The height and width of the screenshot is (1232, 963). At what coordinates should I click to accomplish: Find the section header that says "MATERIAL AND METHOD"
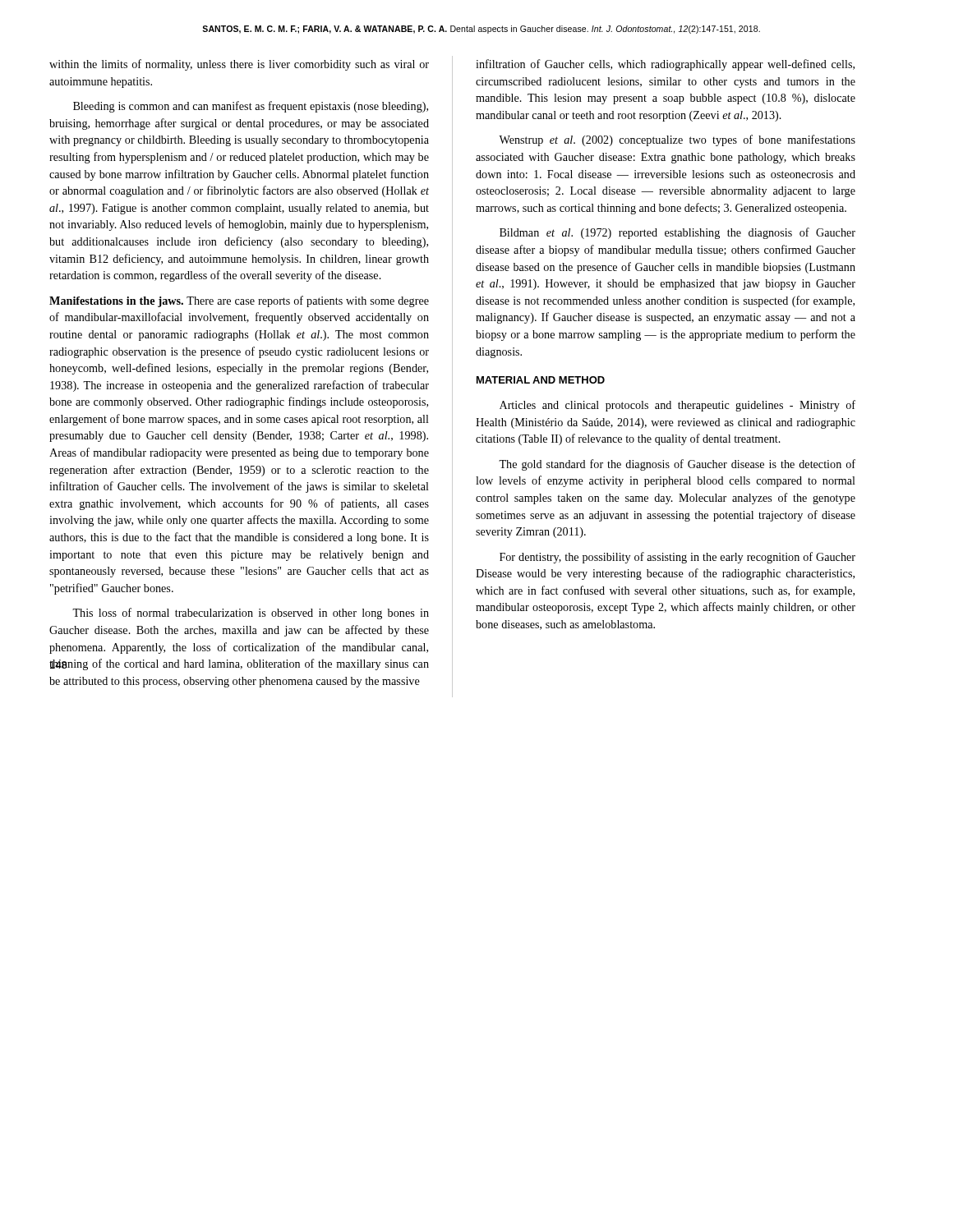coord(540,380)
